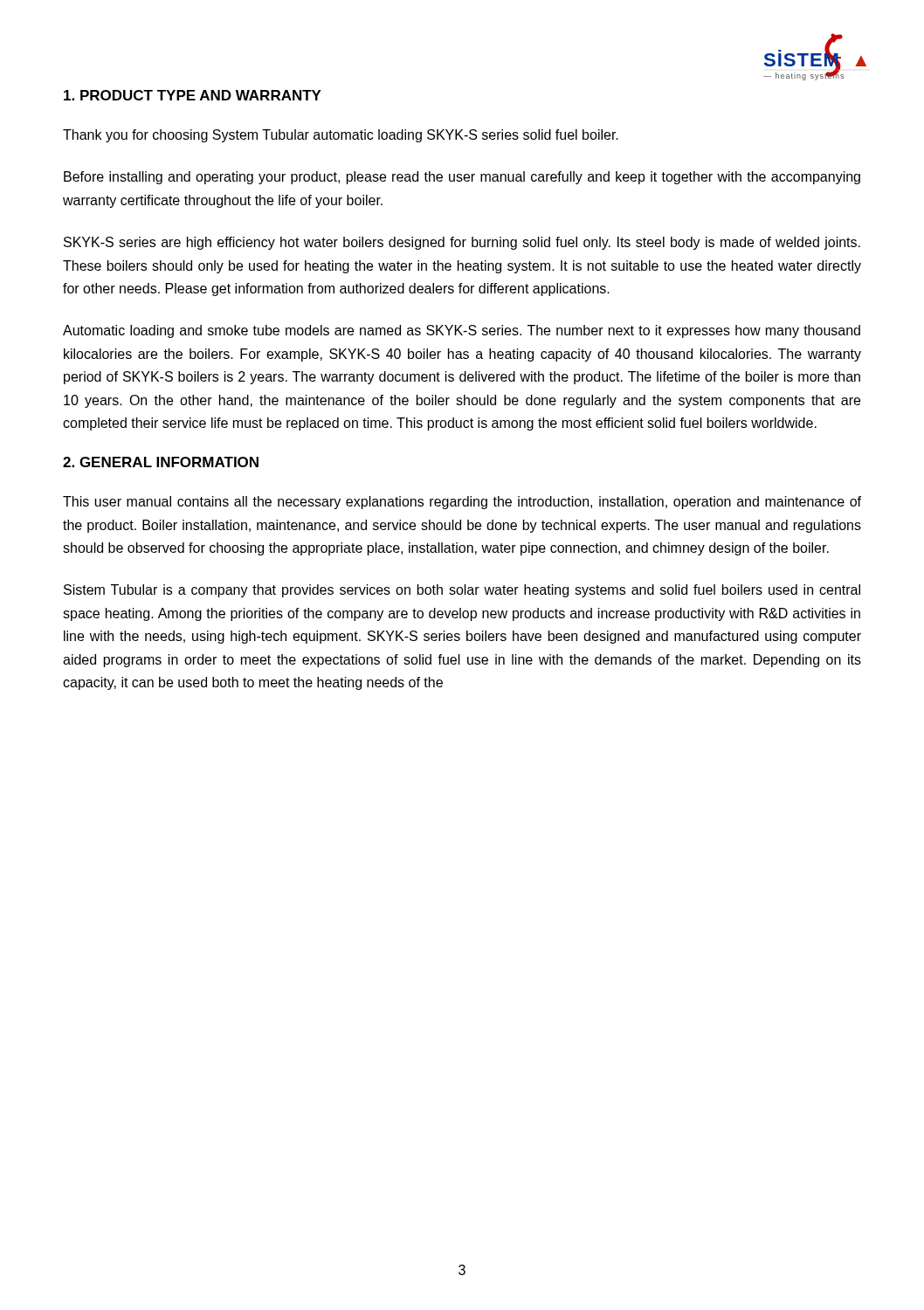The width and height of the screenshot is (924, 1310).
Task: Find the text block that says "Sistem Tubular is a company that provides"
Action: [462, 636]
